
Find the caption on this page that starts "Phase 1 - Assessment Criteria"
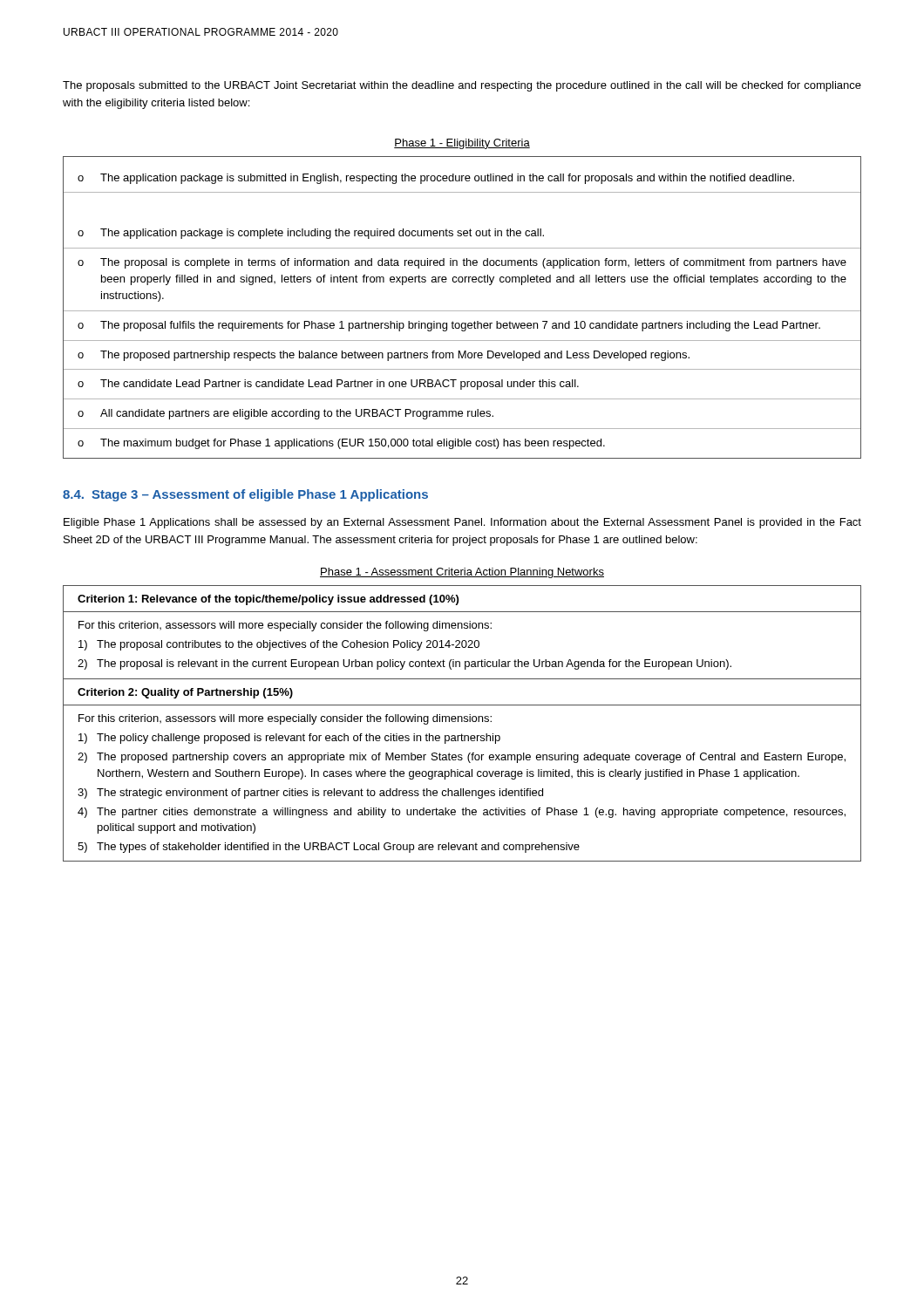462,572
